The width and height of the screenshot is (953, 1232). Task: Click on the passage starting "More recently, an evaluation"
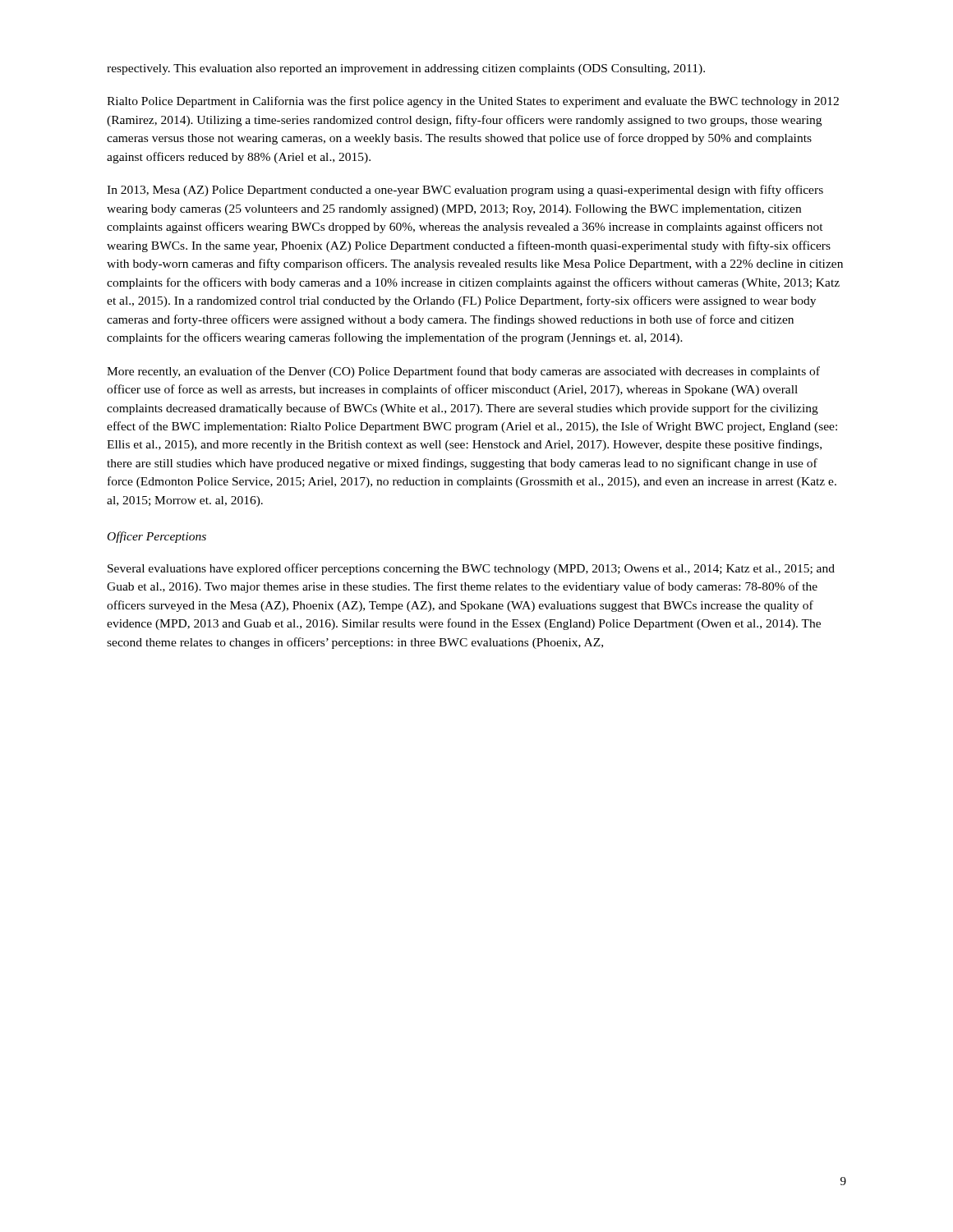(472, 435)
